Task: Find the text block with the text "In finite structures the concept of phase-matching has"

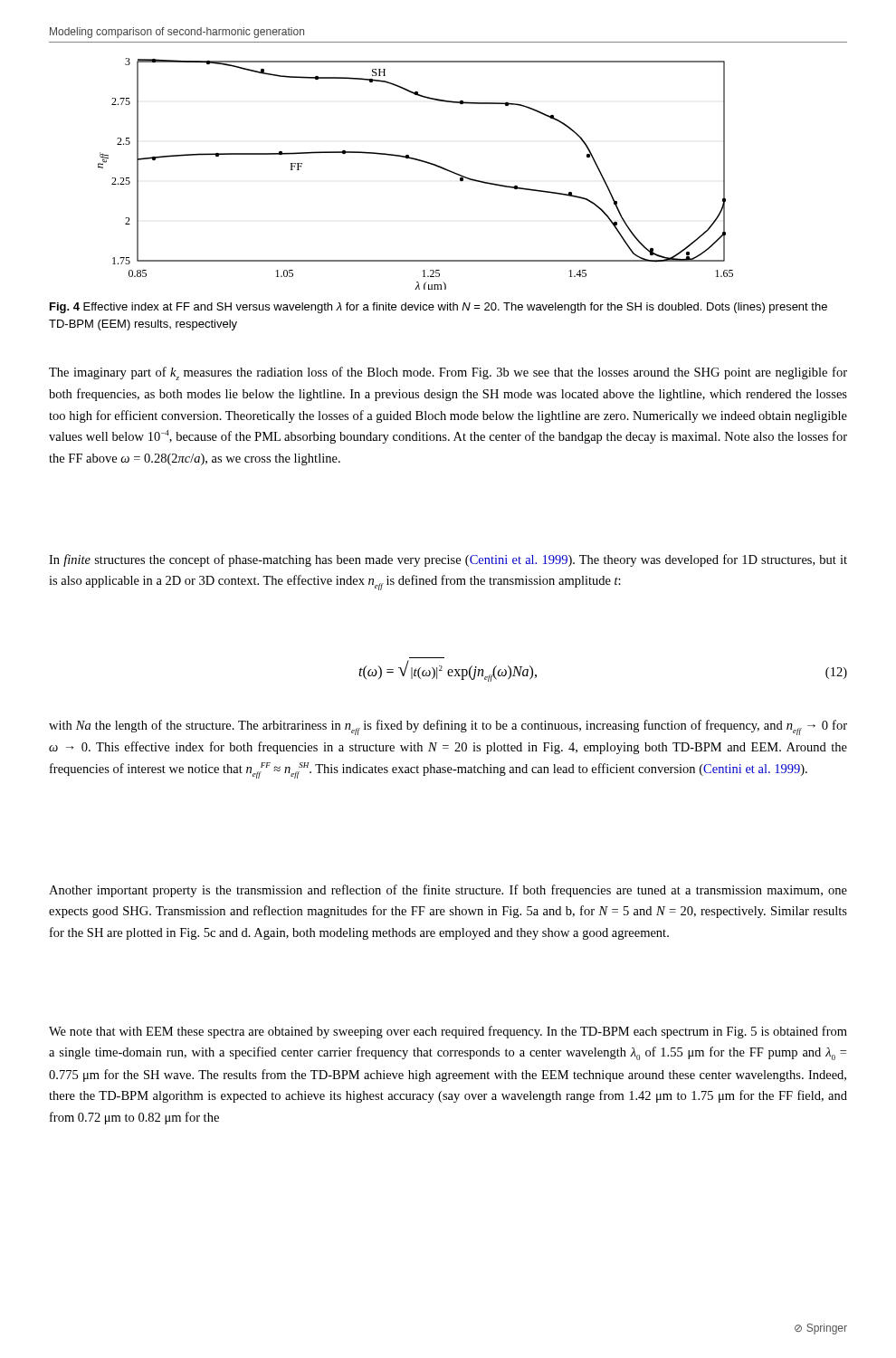Action: point(448,571)
